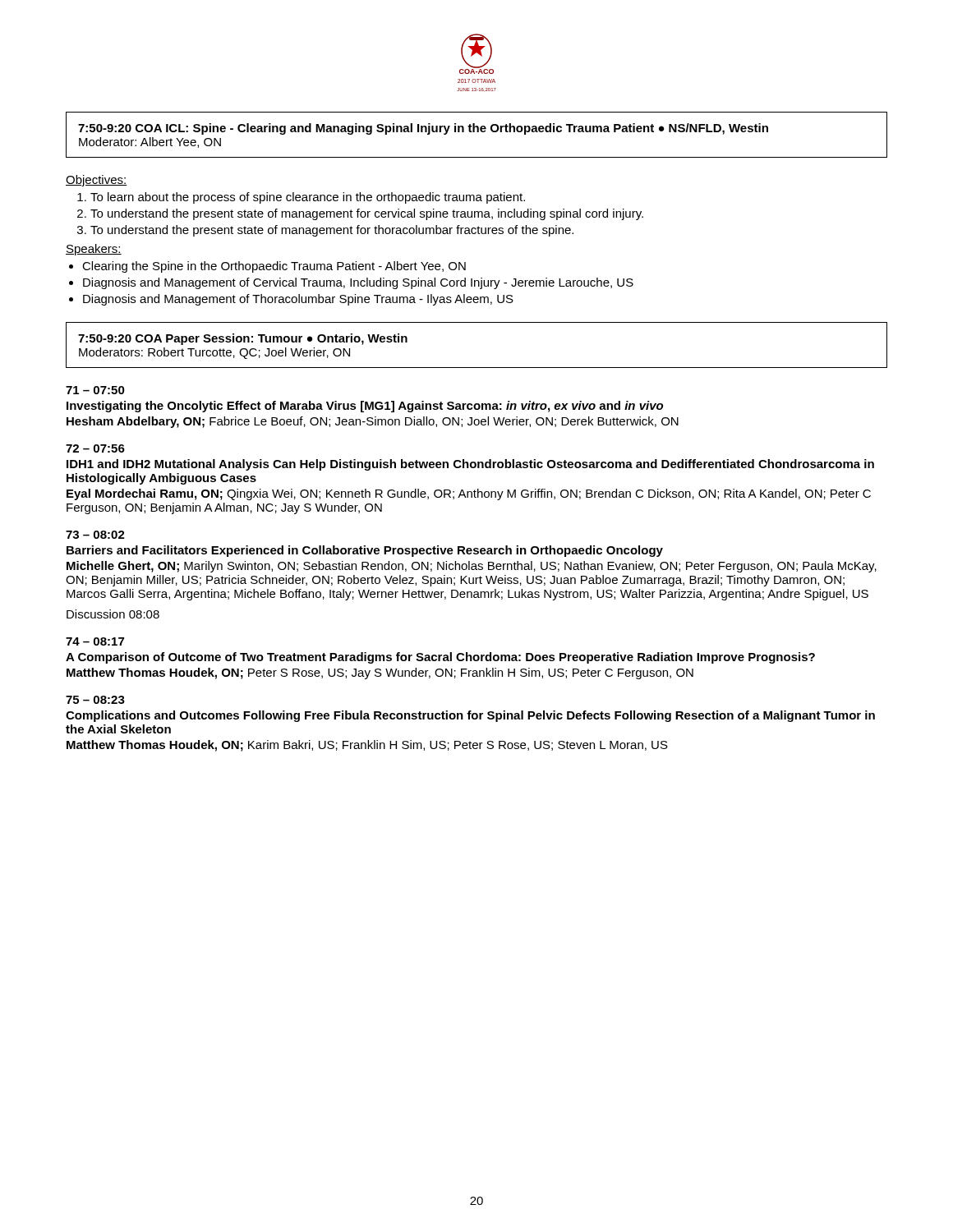Point to the block beginning "Clearing the Spine in the Orthopaedic Trauma Patient"
The image size is (953, 1232).
[274, 267]
